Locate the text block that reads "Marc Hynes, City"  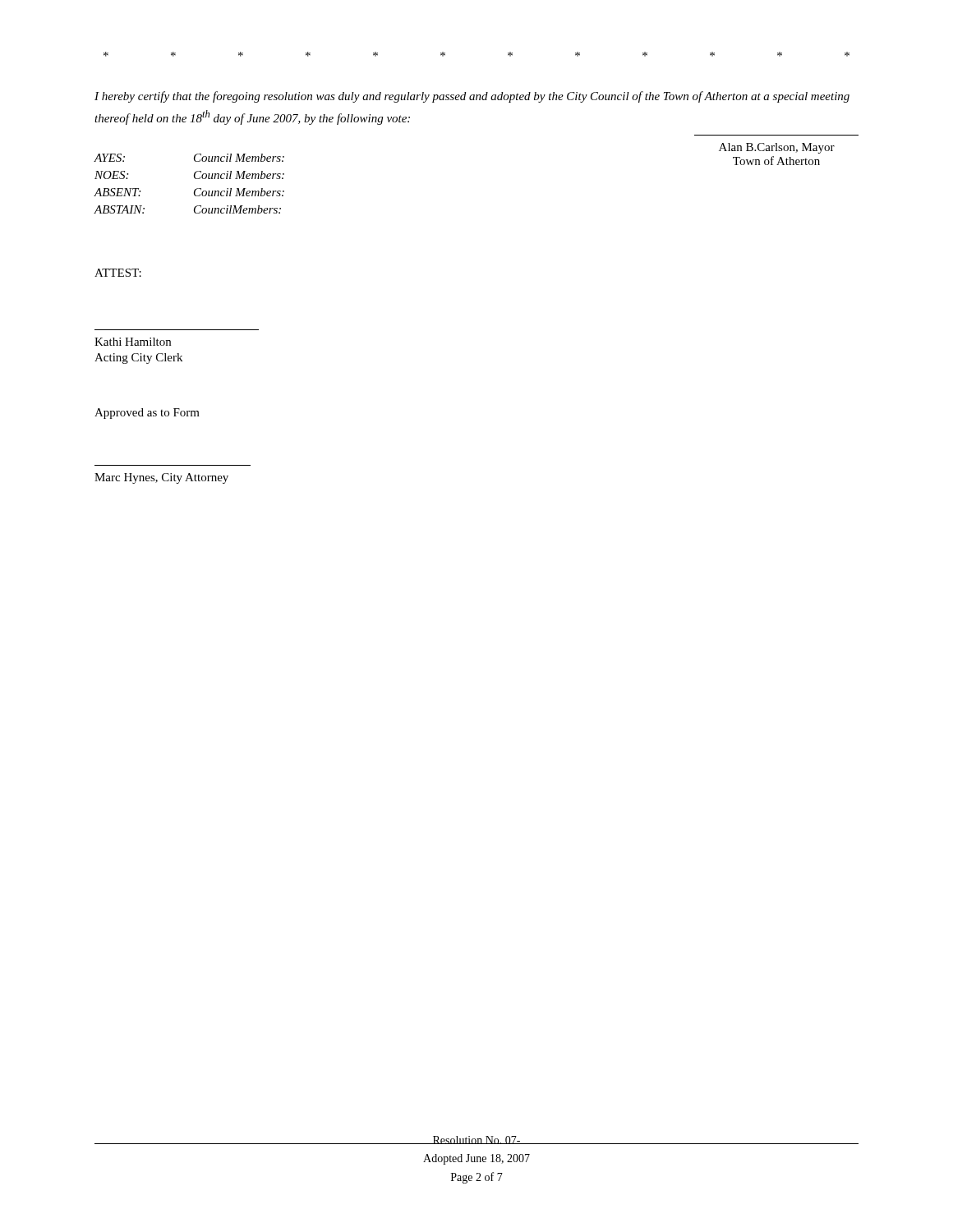point(162,477)
